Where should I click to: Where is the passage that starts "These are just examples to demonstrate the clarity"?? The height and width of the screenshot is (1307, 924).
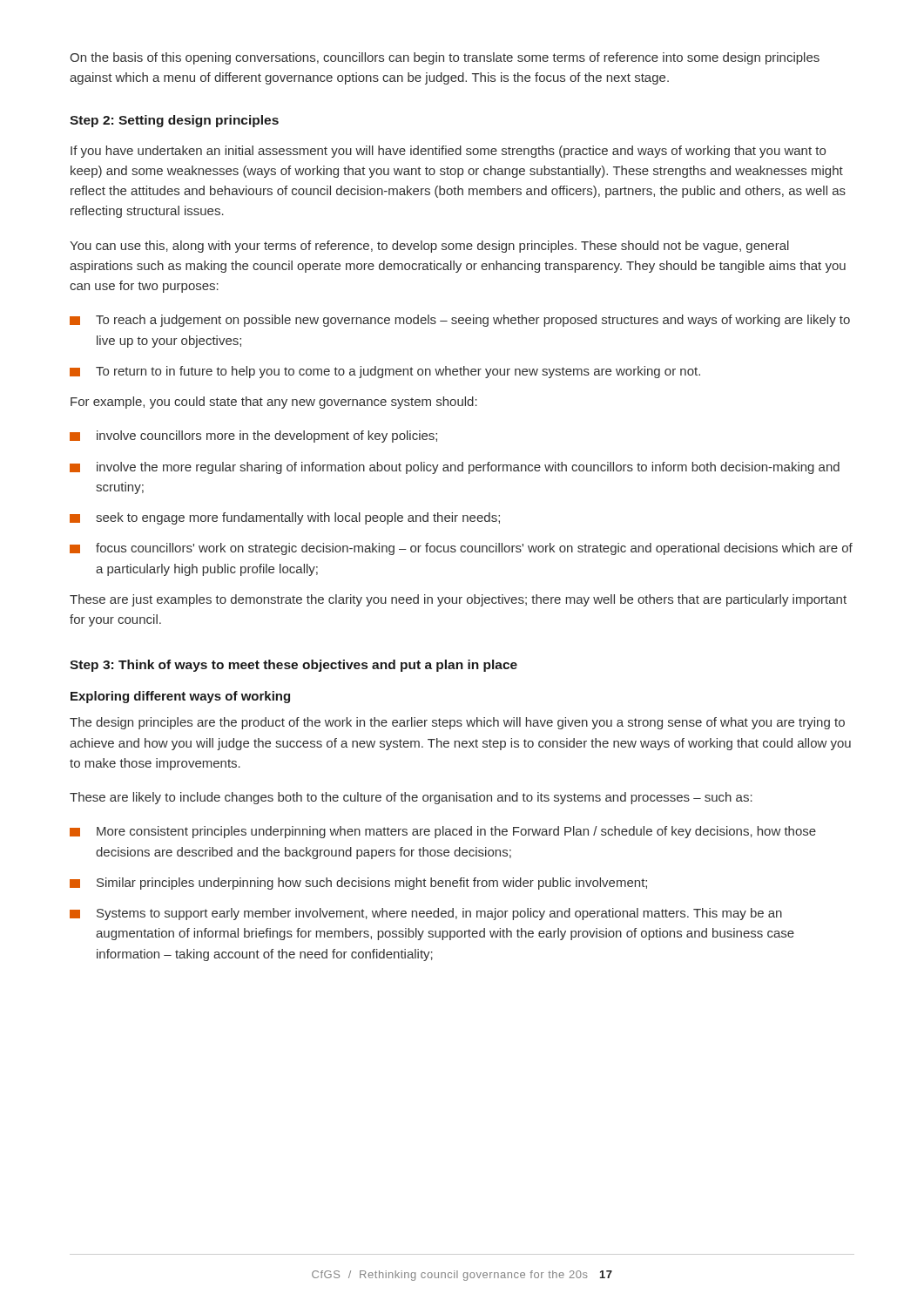point(458,609)
